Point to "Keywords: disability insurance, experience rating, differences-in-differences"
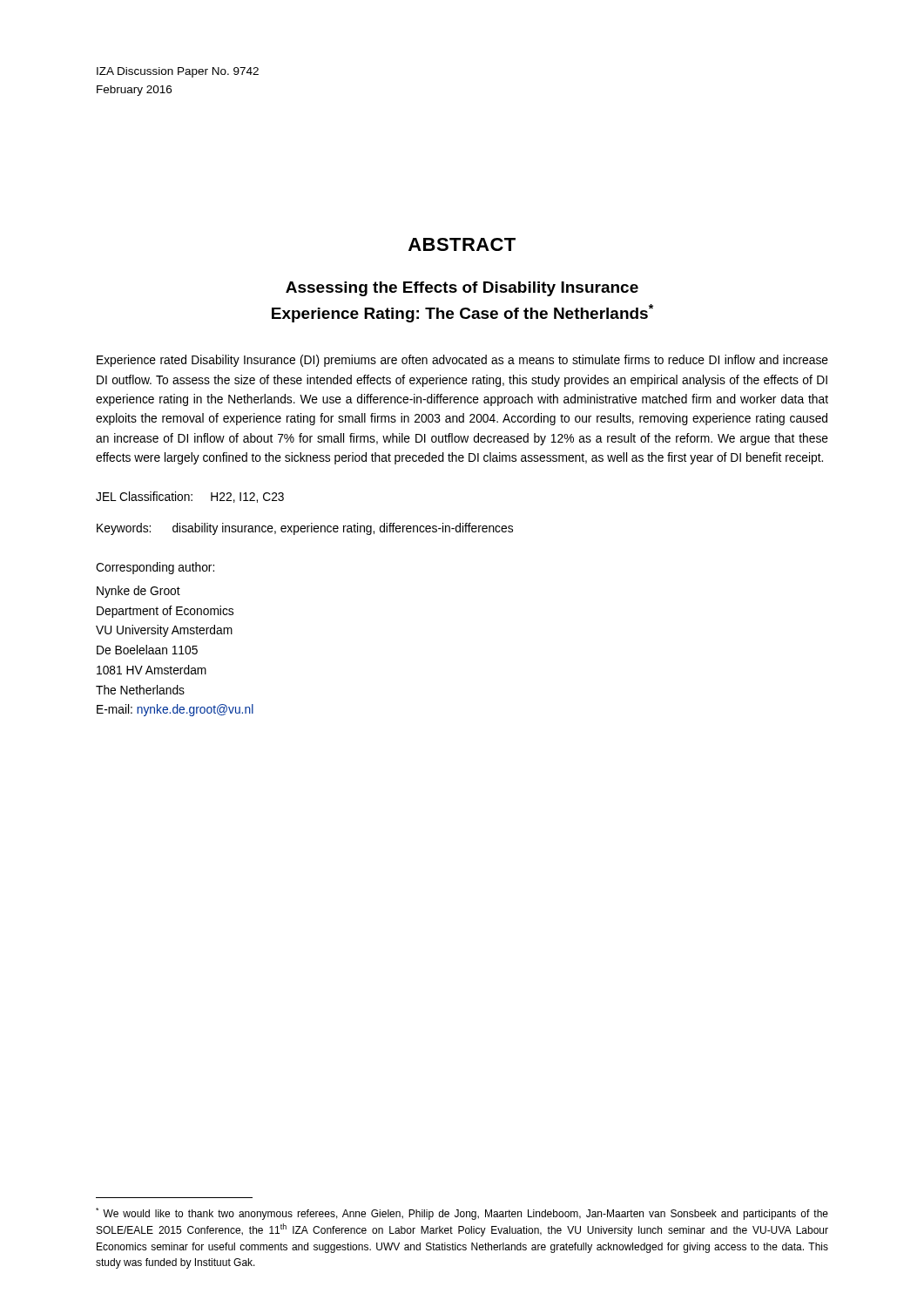This screenshot has height=1307, width=924. tap(305, 528)
